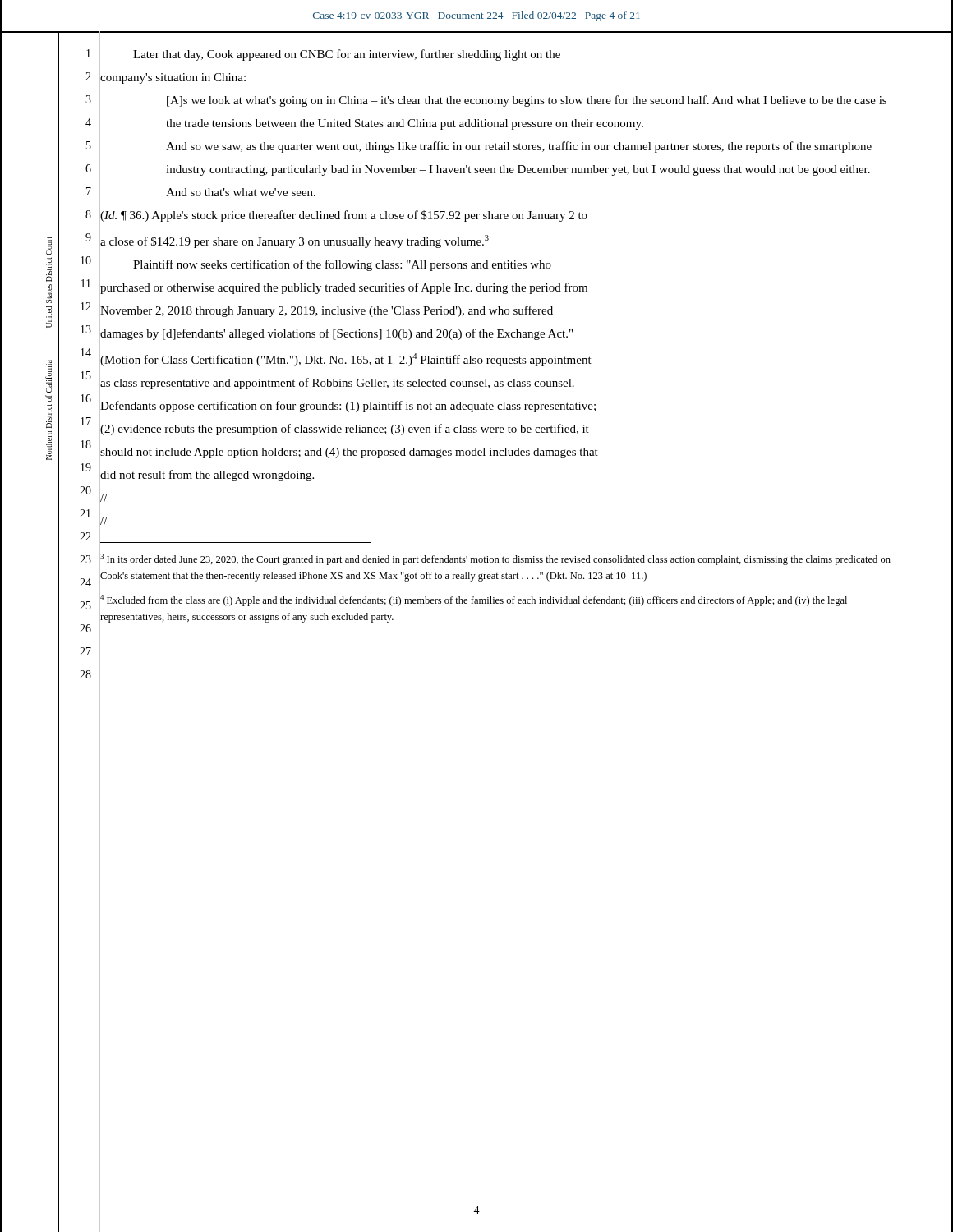Locate the block starting "Later that day, Cook appeared on CNBC for"
Viewport: 953px width, 1232px height.
click(506, 66)
